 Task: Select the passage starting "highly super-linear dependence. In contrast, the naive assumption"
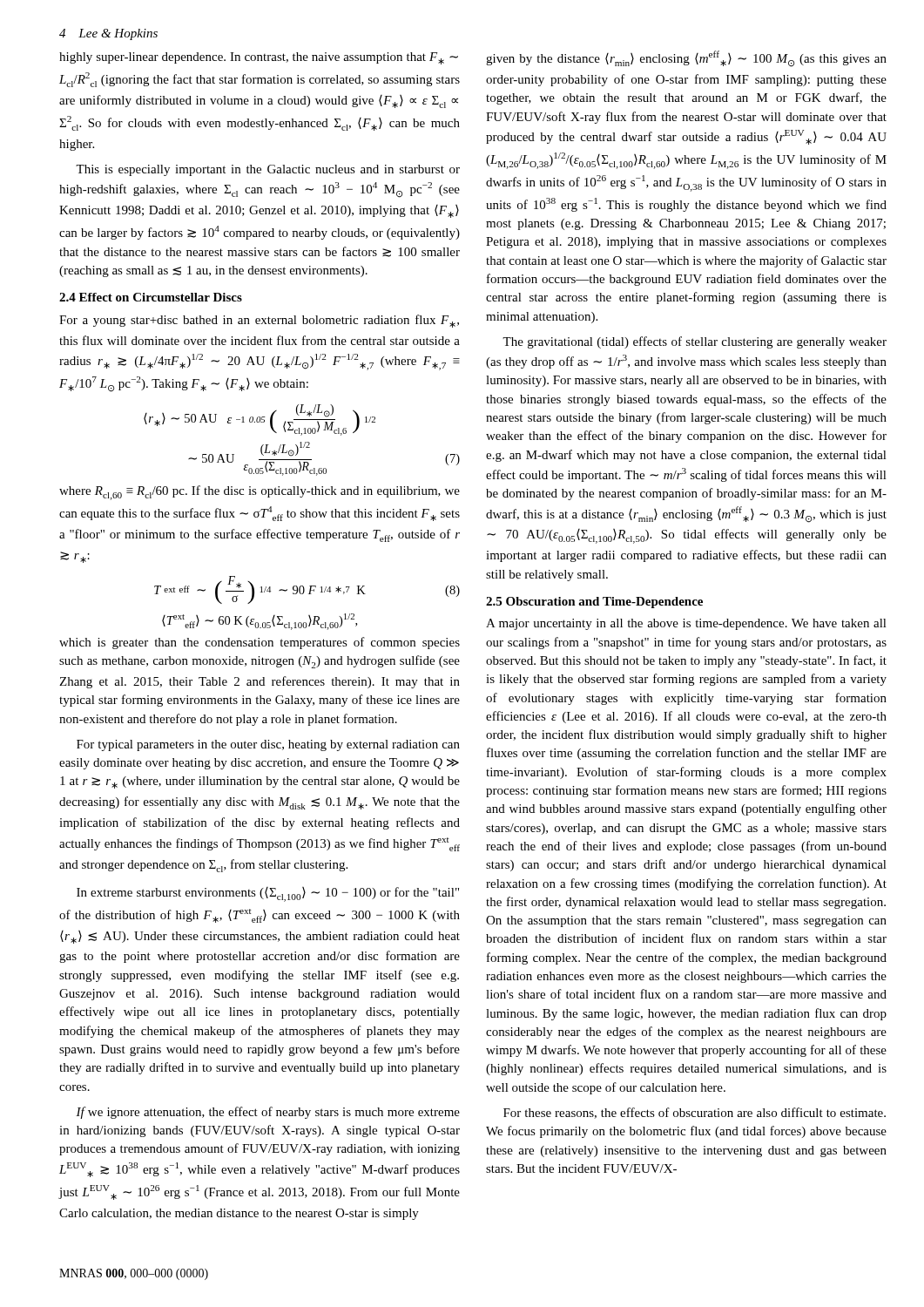[x=260, y=101]
